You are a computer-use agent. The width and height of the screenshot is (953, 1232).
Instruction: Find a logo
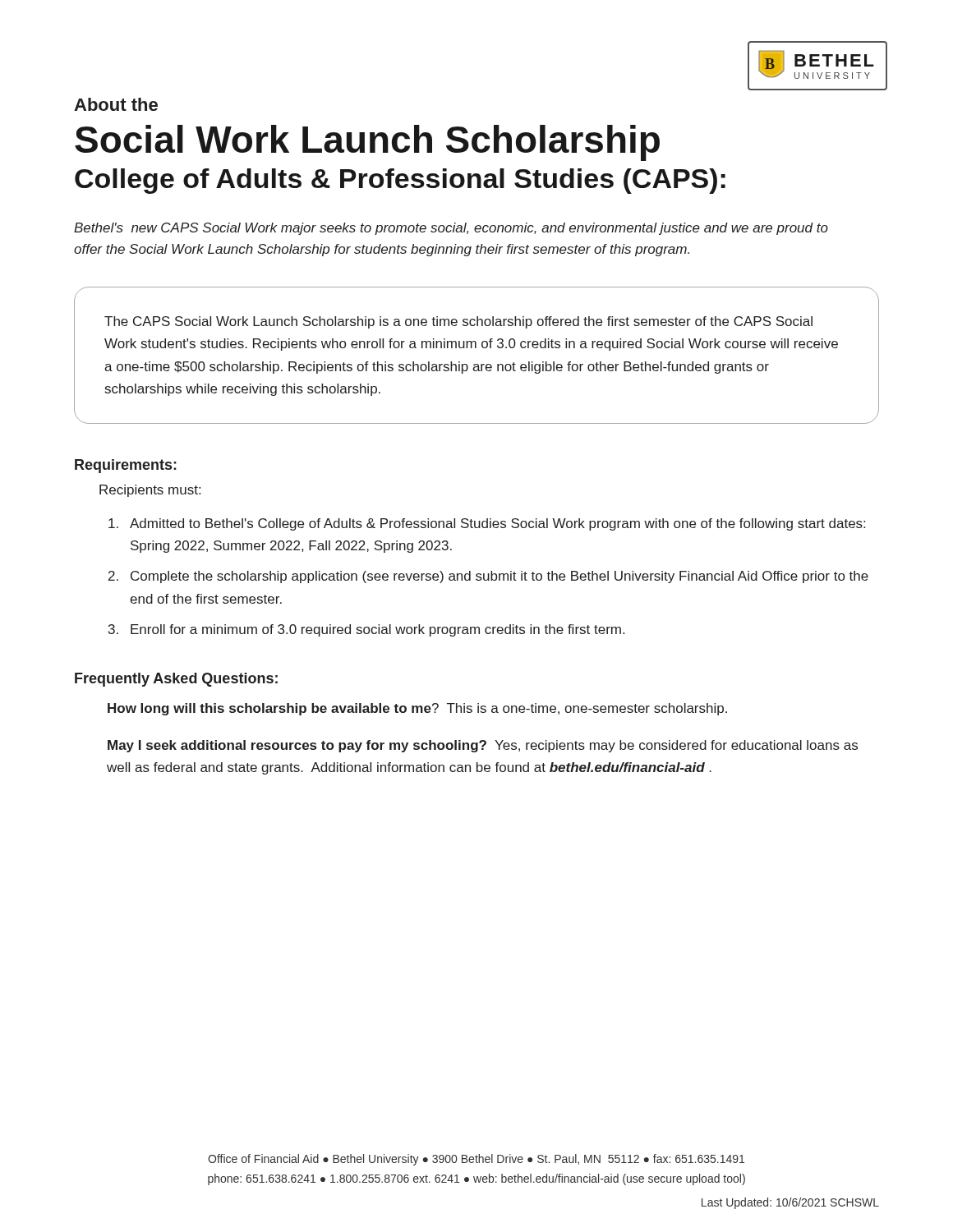(x=817, y=66)
